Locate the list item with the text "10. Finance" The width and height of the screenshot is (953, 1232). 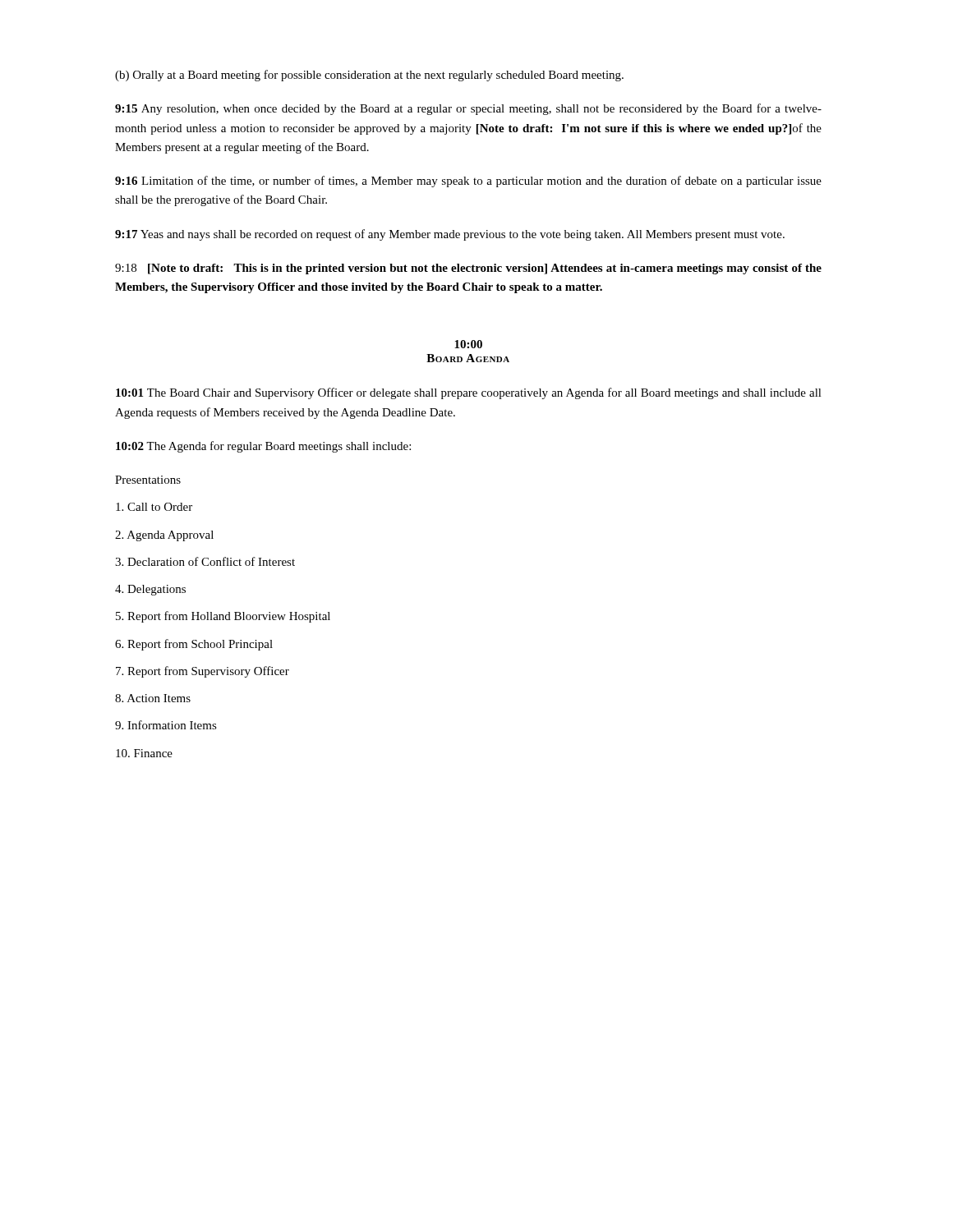pos(144,753)
